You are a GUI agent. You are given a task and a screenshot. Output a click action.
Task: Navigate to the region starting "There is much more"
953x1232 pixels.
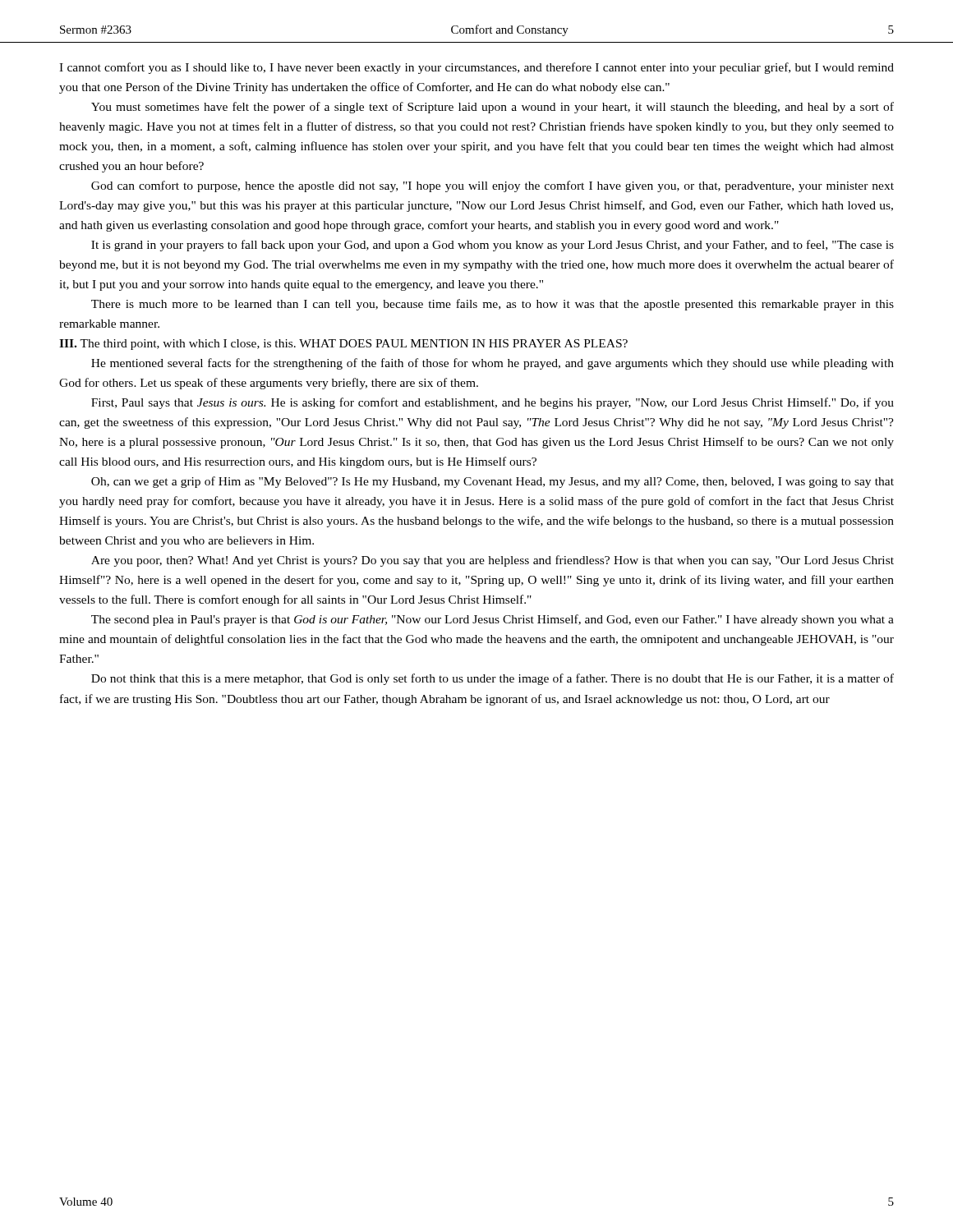click(x=476, y=314)
